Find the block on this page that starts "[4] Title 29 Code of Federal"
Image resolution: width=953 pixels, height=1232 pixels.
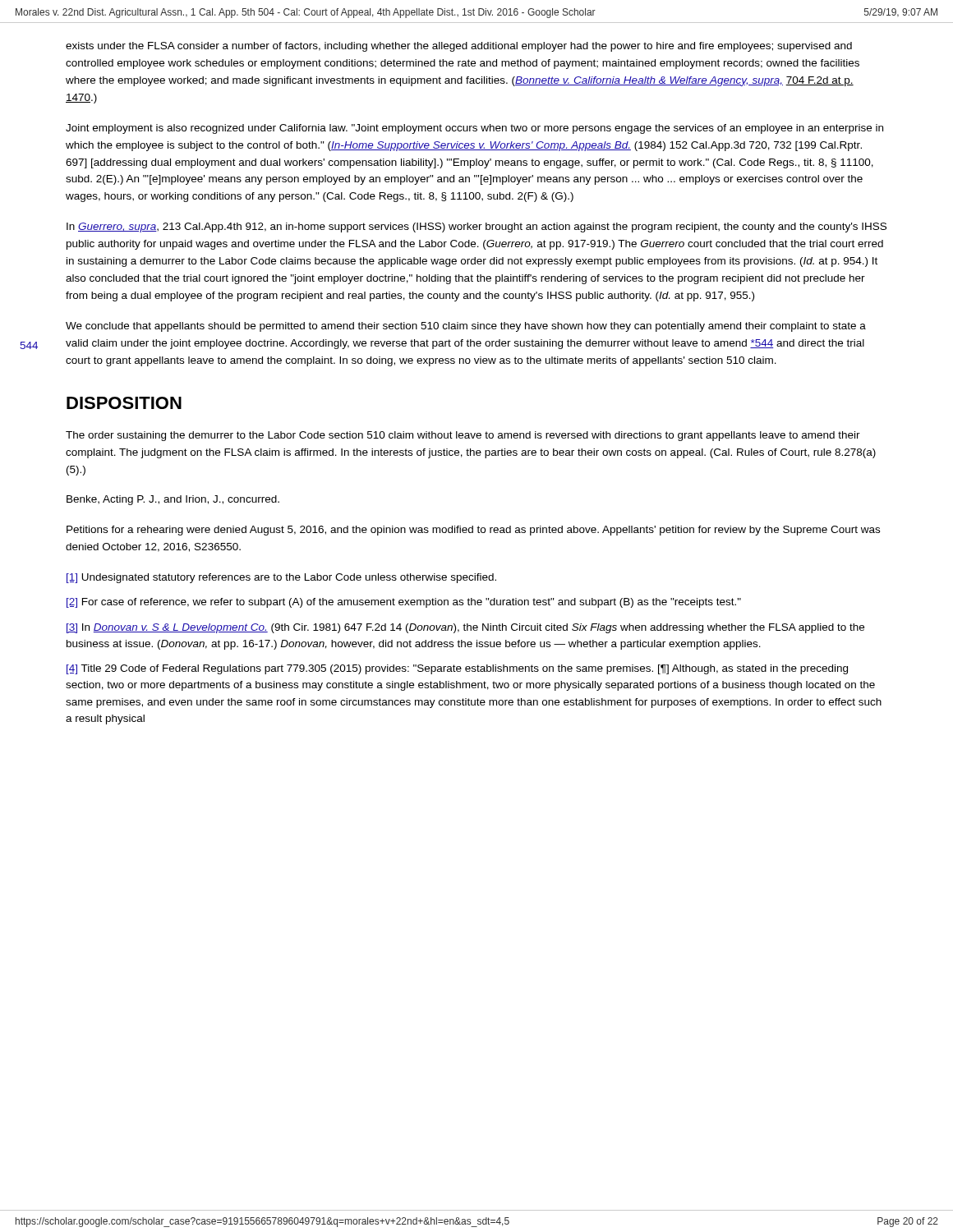(474, 693)
